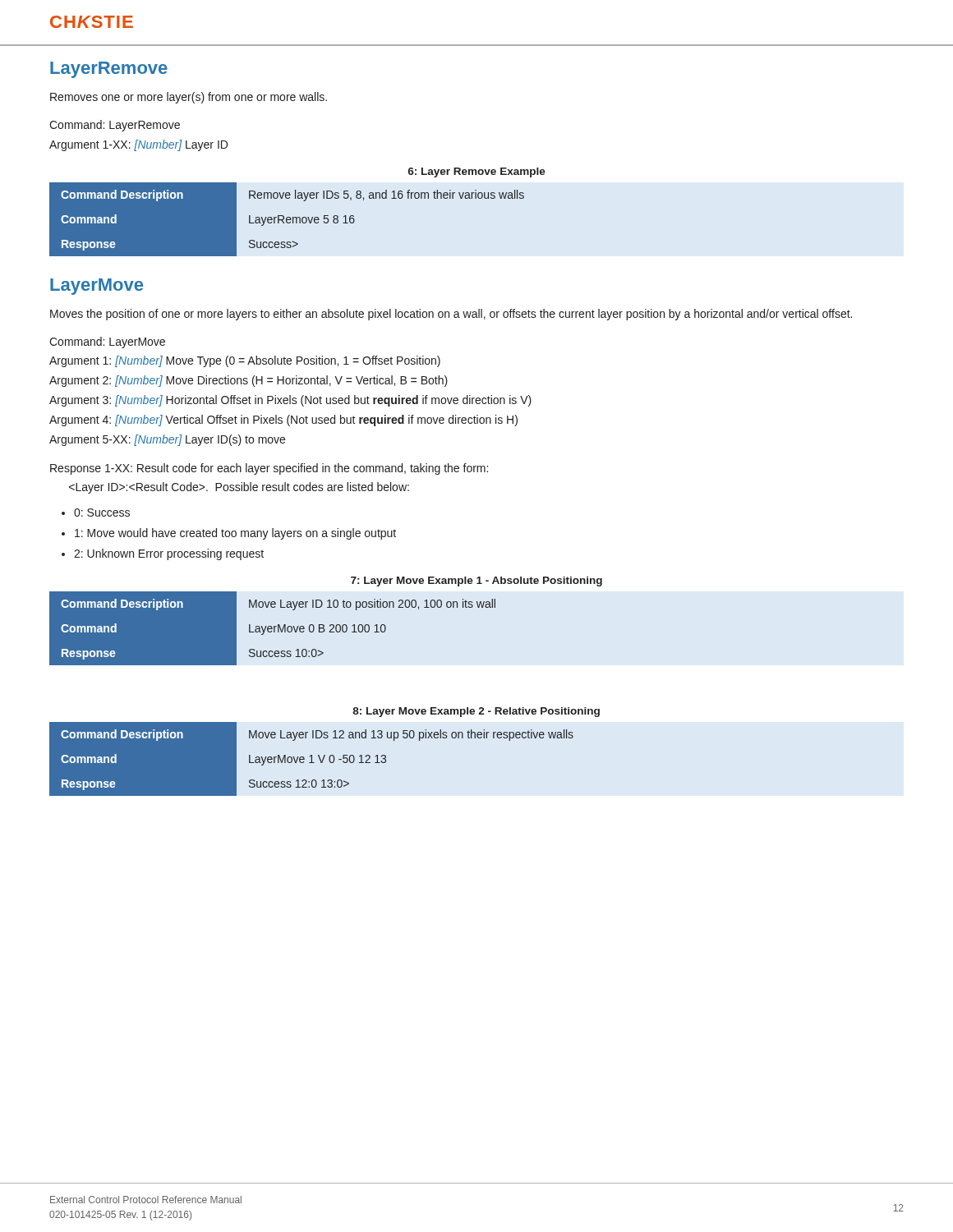
Task: Click on the element starting "6: Layer Remove"
Action: click(476, 171)
